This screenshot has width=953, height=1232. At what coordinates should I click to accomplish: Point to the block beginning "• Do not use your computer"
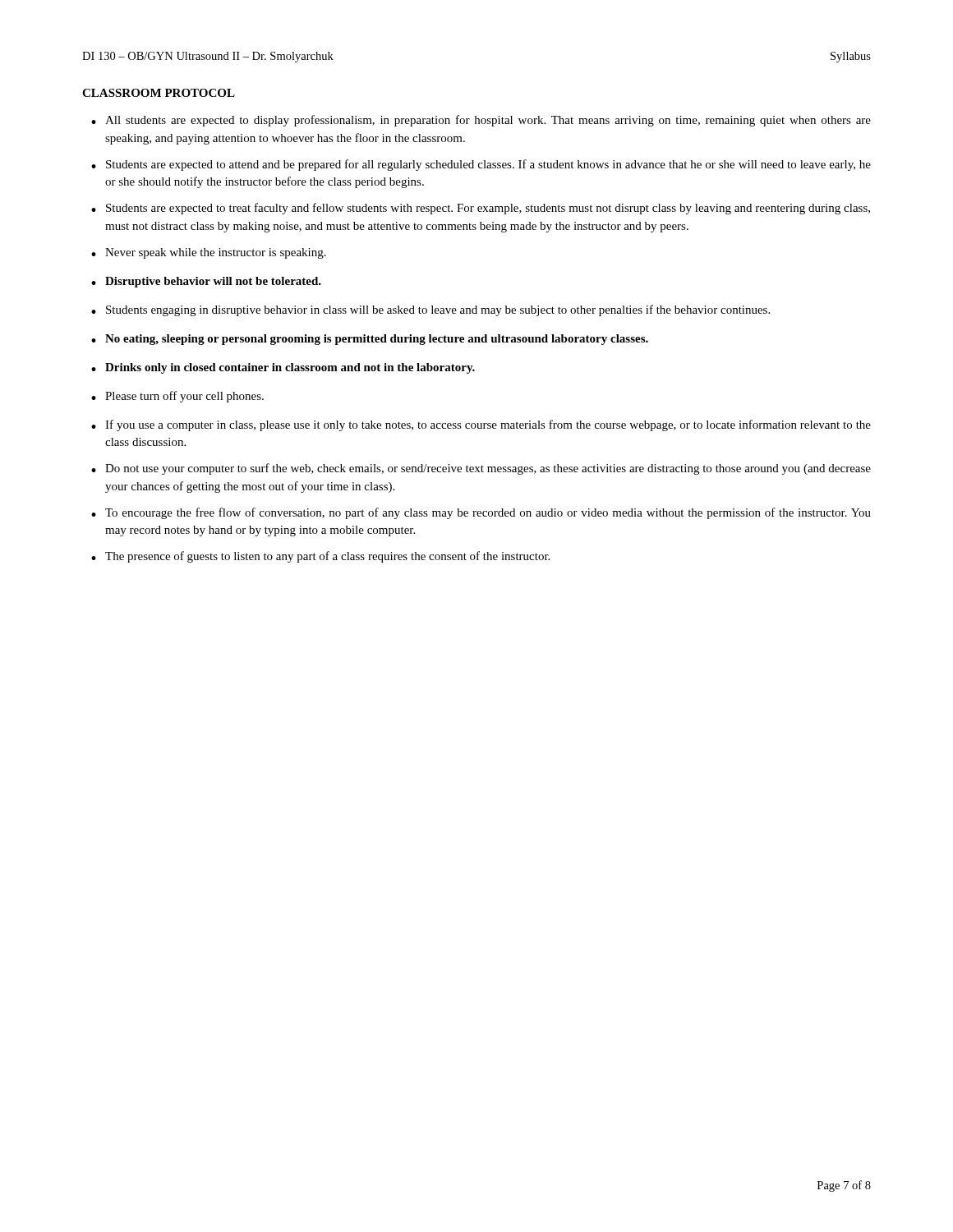click(x=476, y=478)
